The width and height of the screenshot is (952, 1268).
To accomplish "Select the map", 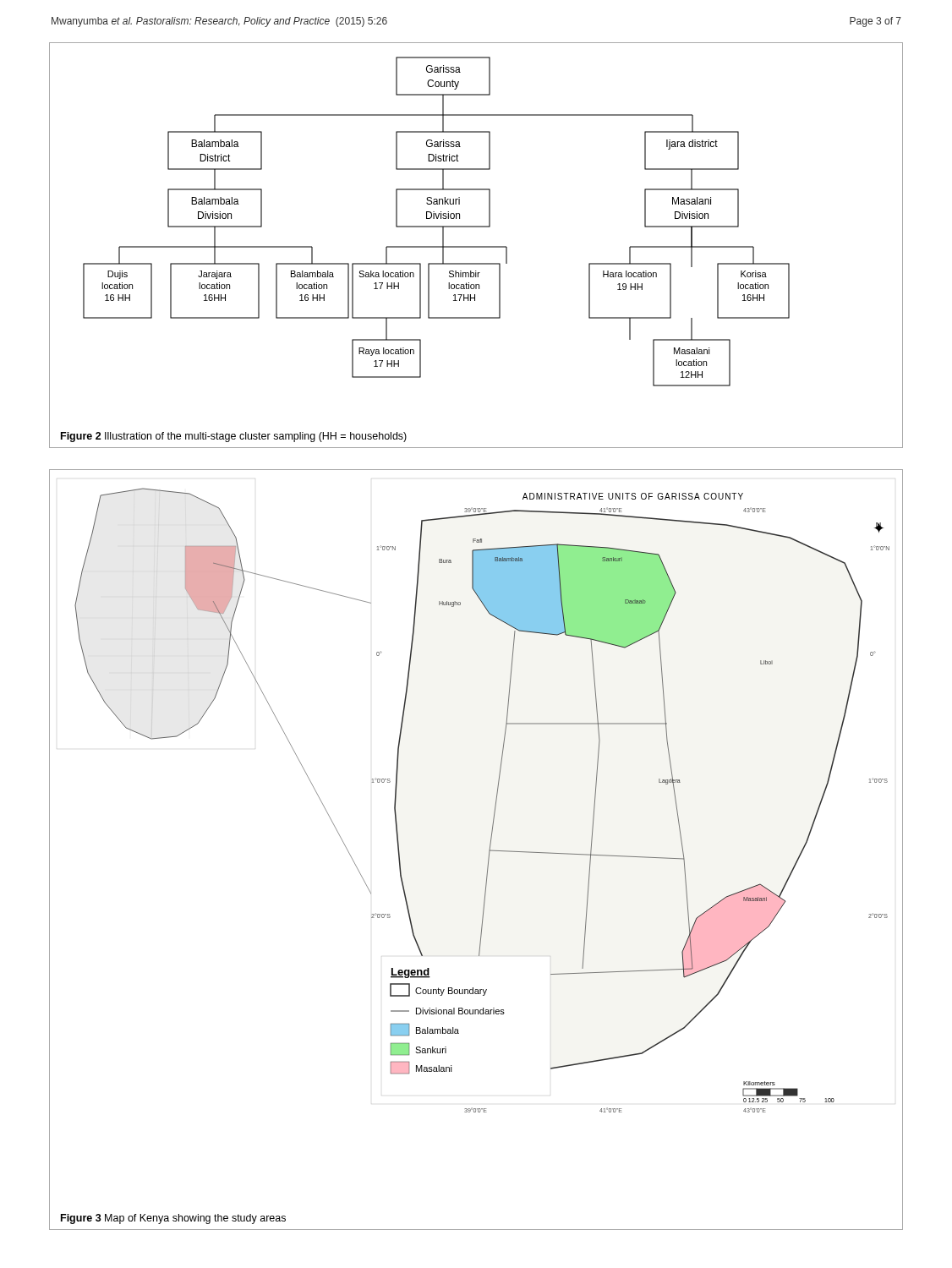I will (x=476, y=850).
